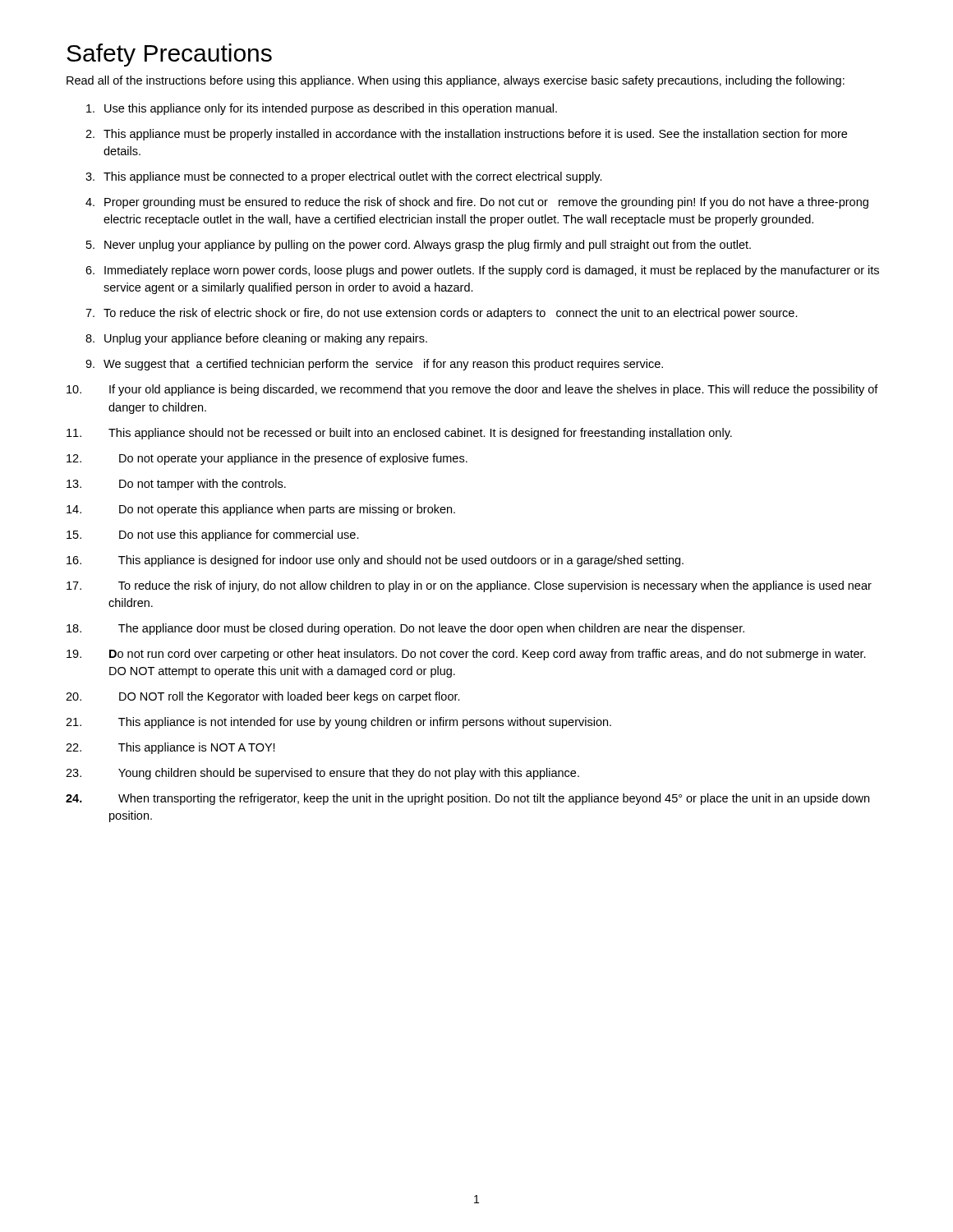Click the passage that begins "7. To reduce"

(476, 314)
